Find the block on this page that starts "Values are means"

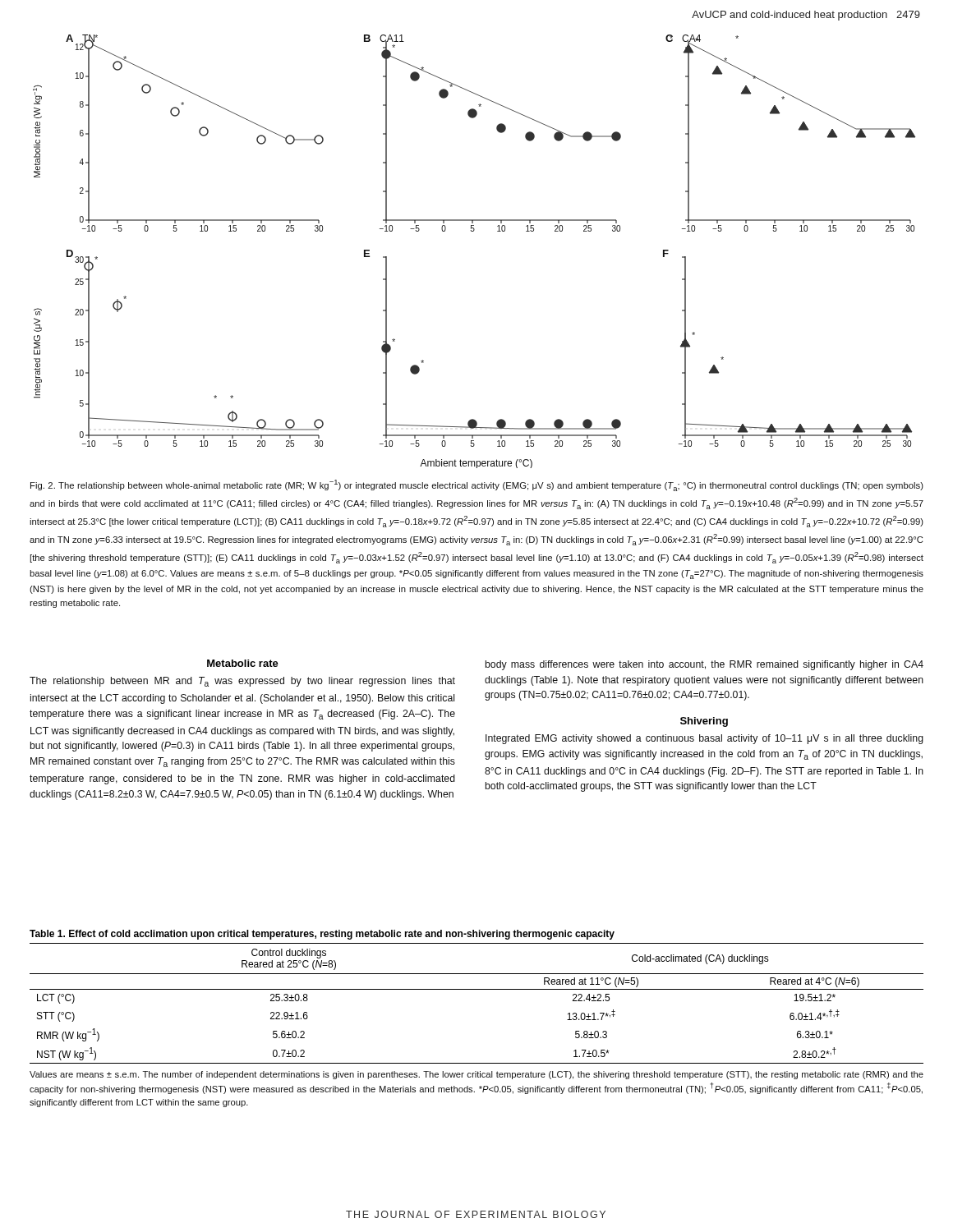(x=476, y=1088)
